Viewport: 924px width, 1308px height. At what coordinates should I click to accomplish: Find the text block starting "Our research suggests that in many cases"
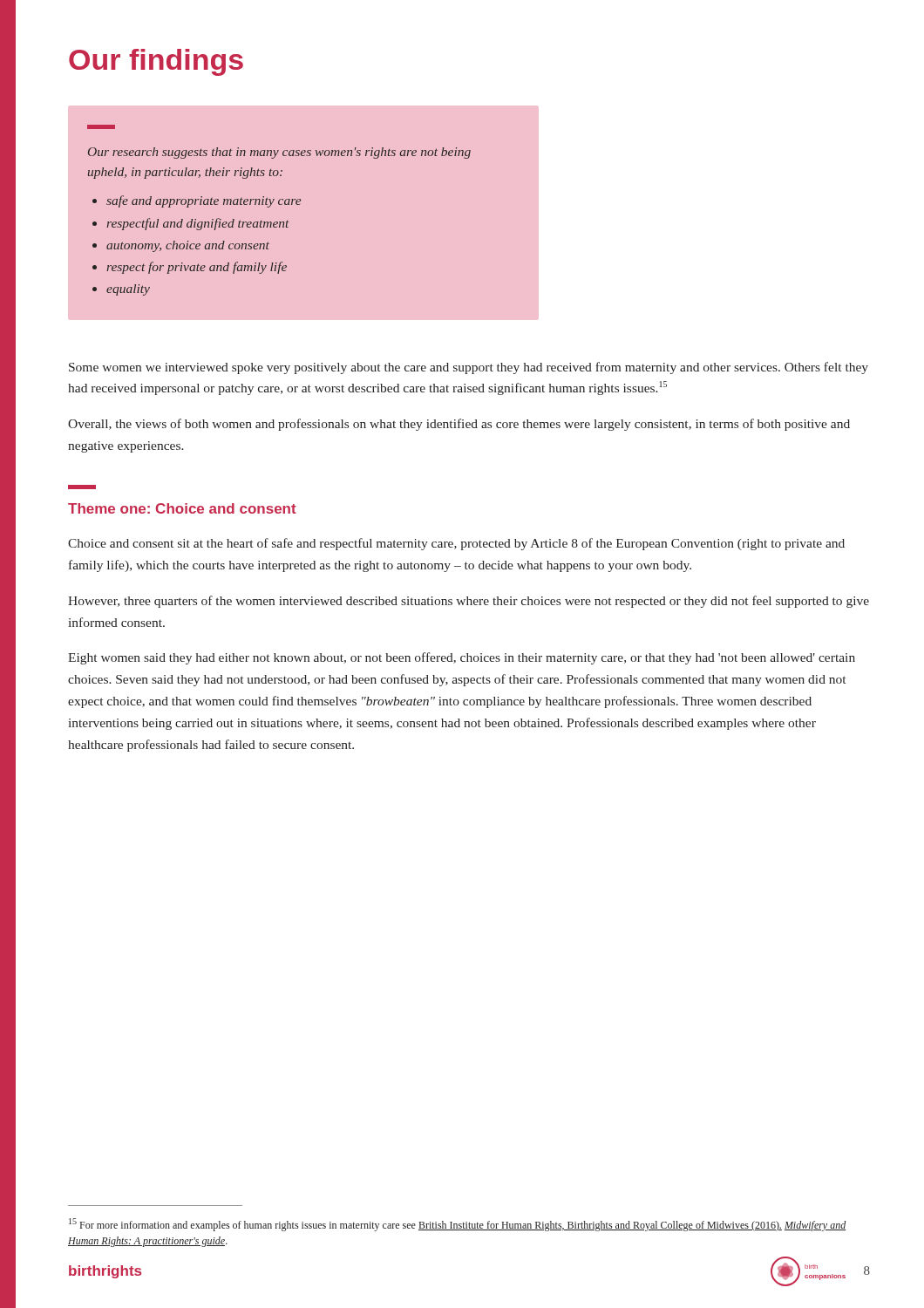point(301,161)
